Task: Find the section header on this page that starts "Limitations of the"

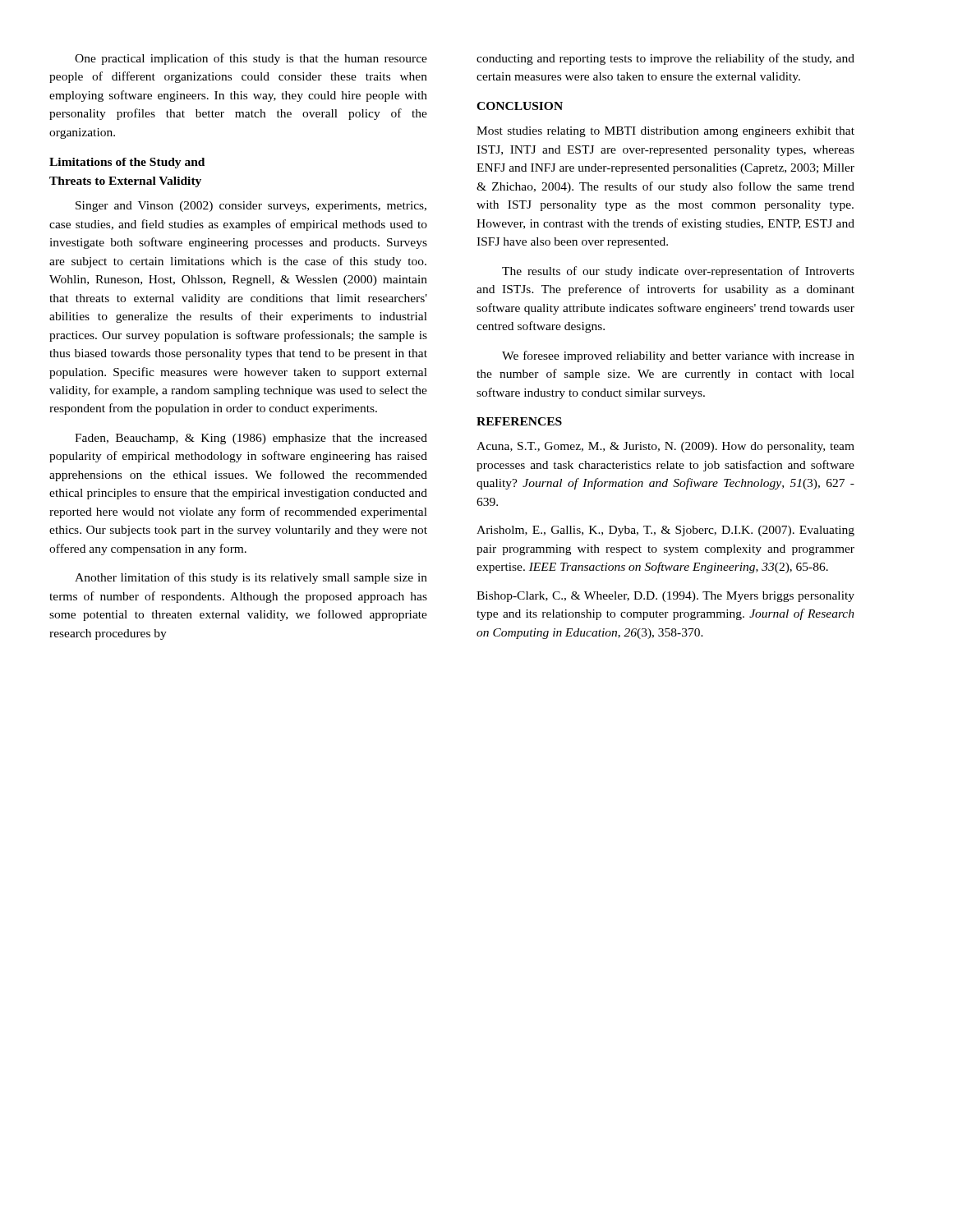Action: tap(127, 171)
